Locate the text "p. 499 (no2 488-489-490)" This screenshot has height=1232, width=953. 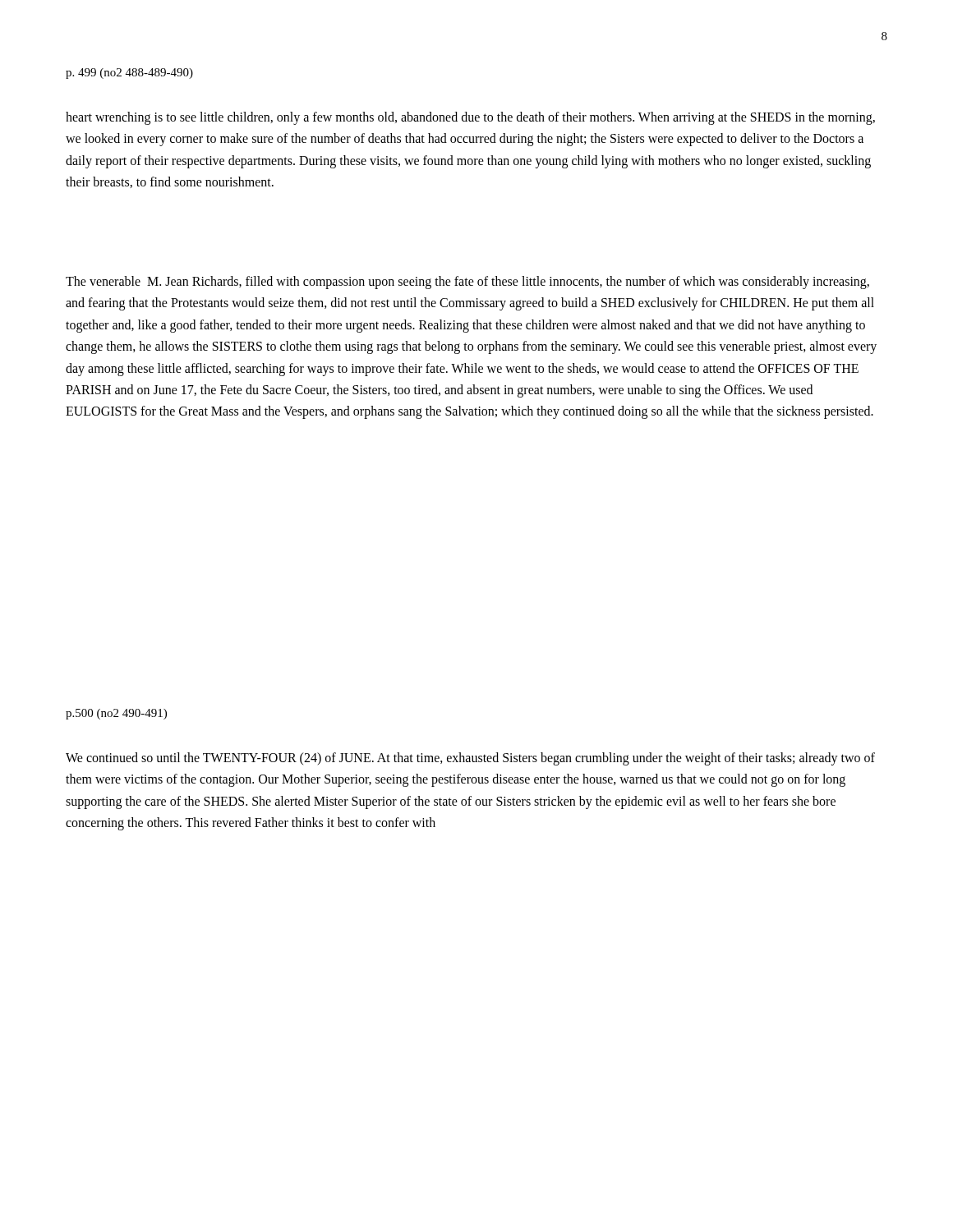(129, 72)
